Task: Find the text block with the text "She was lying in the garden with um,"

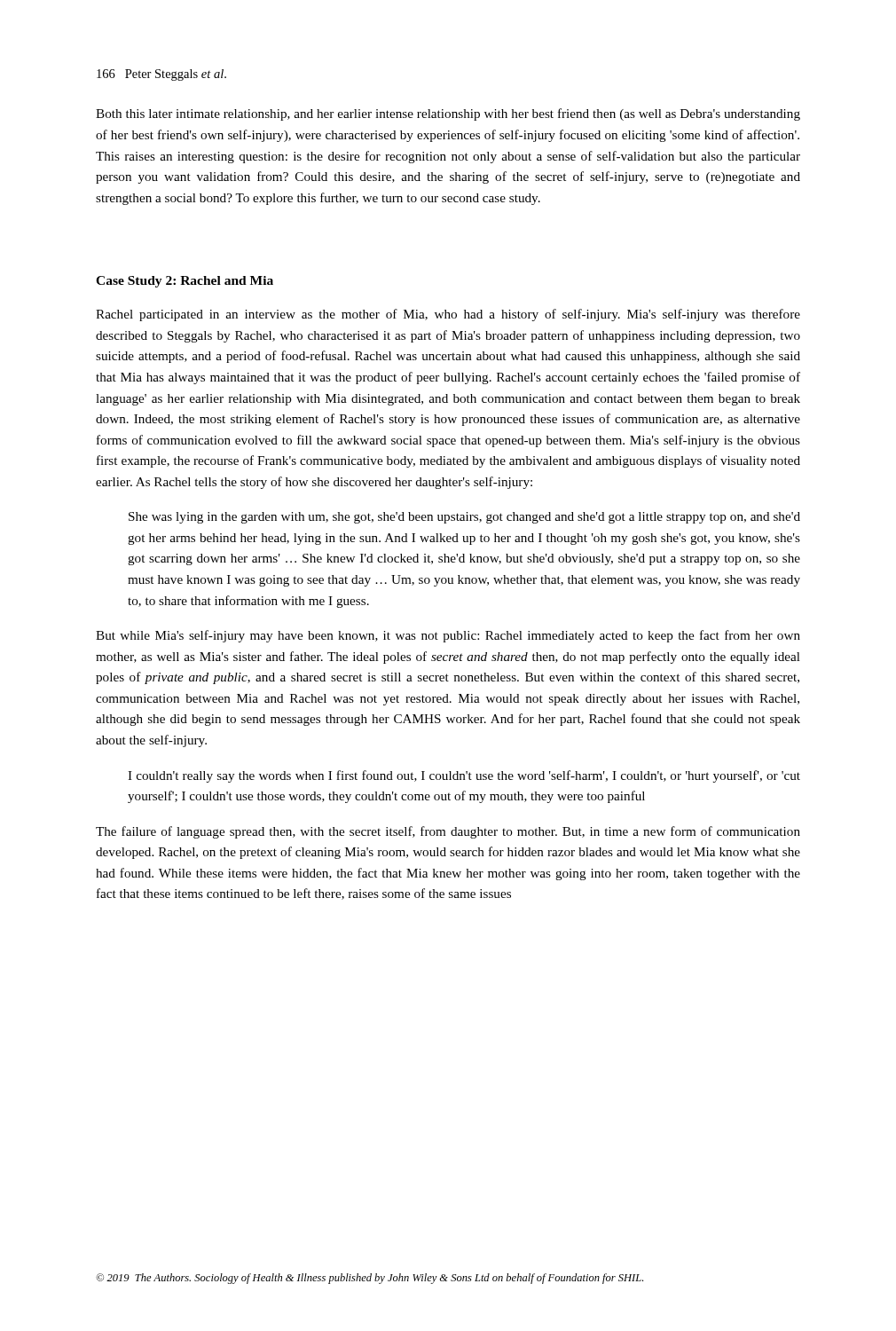Action: (x=464, y=558)
